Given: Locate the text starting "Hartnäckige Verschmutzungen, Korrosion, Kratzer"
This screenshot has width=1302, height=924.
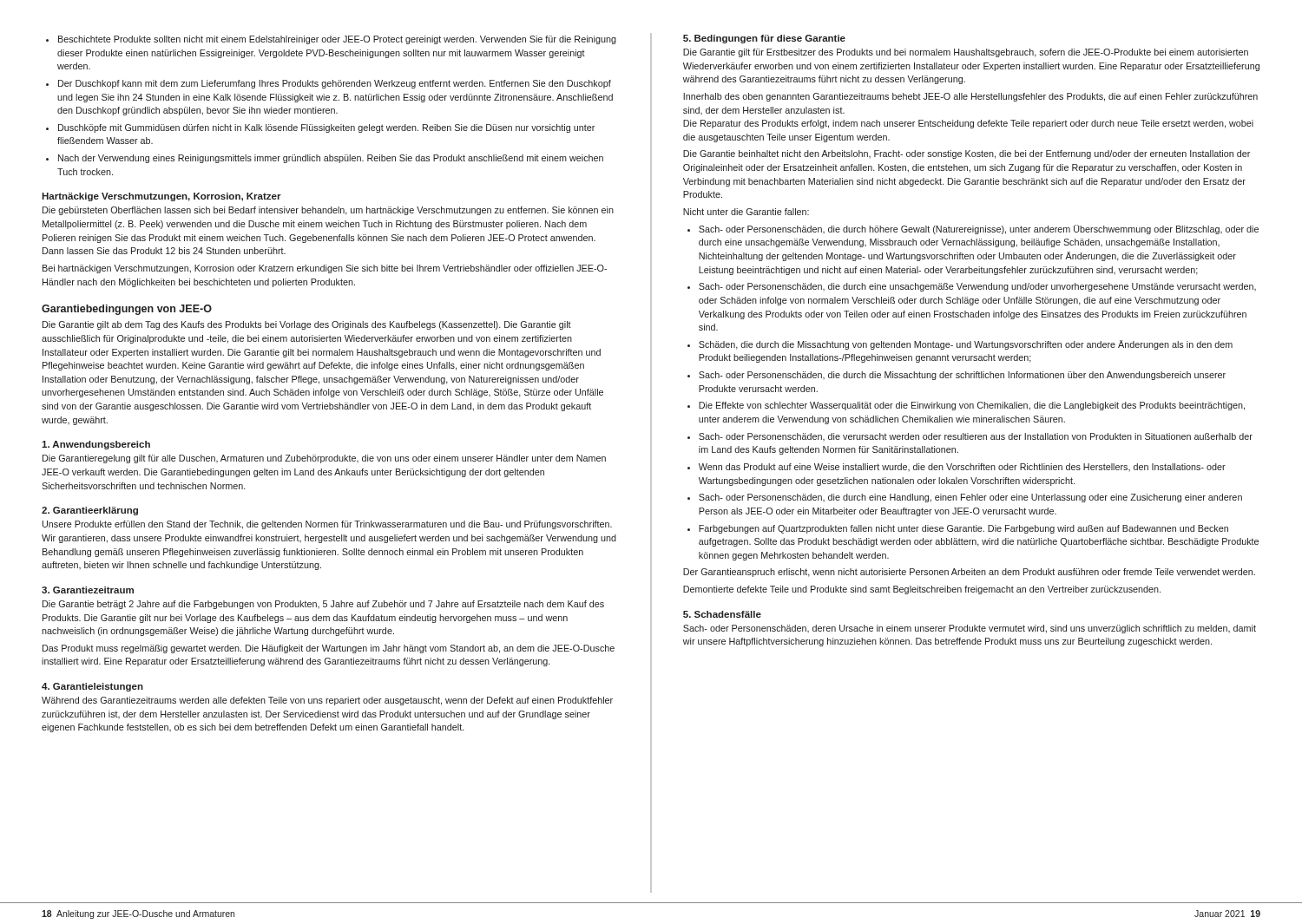Looking at the screenshot, I should coord(161,196).
